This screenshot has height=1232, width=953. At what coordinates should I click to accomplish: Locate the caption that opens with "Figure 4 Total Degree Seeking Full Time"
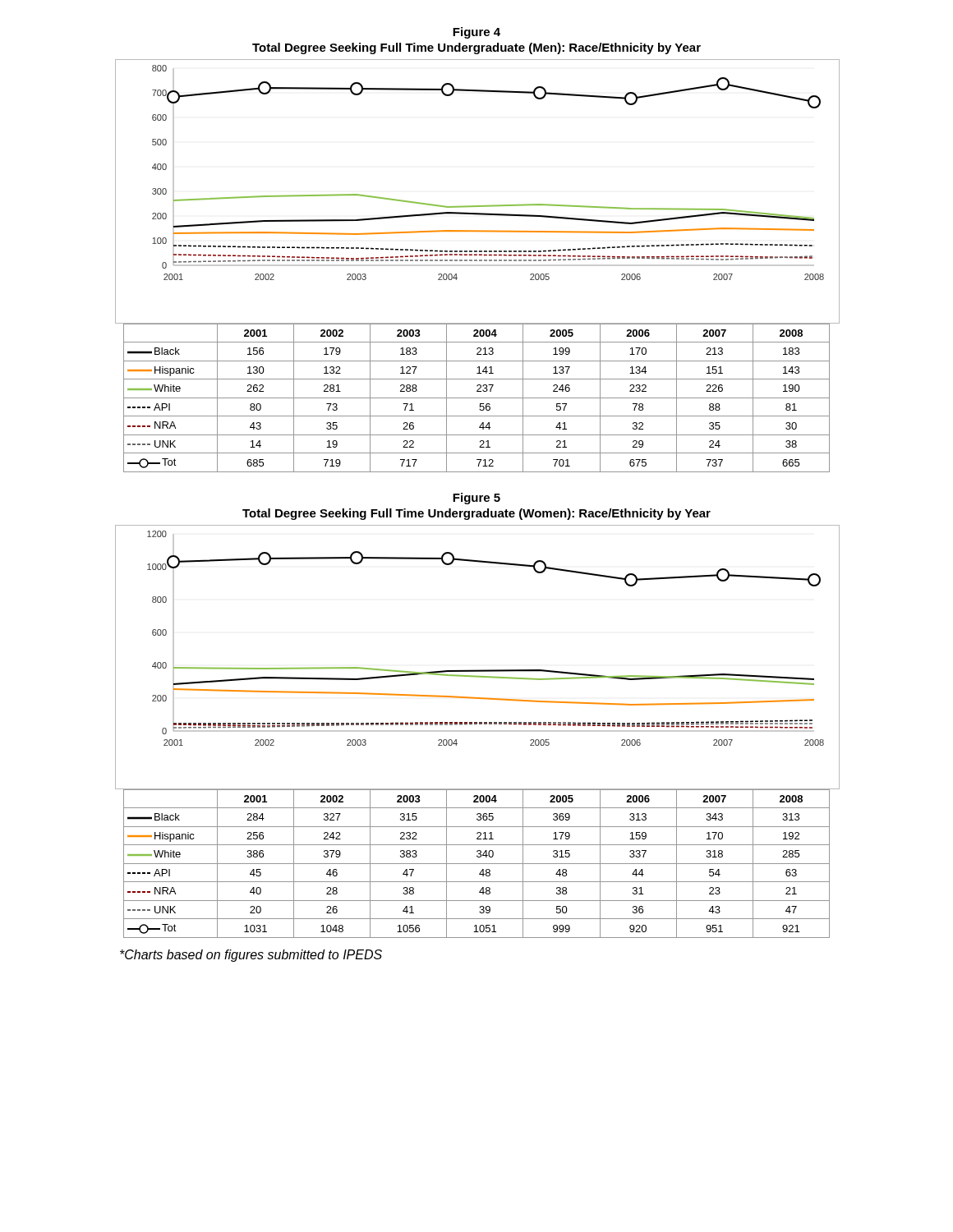click(476, 39)
